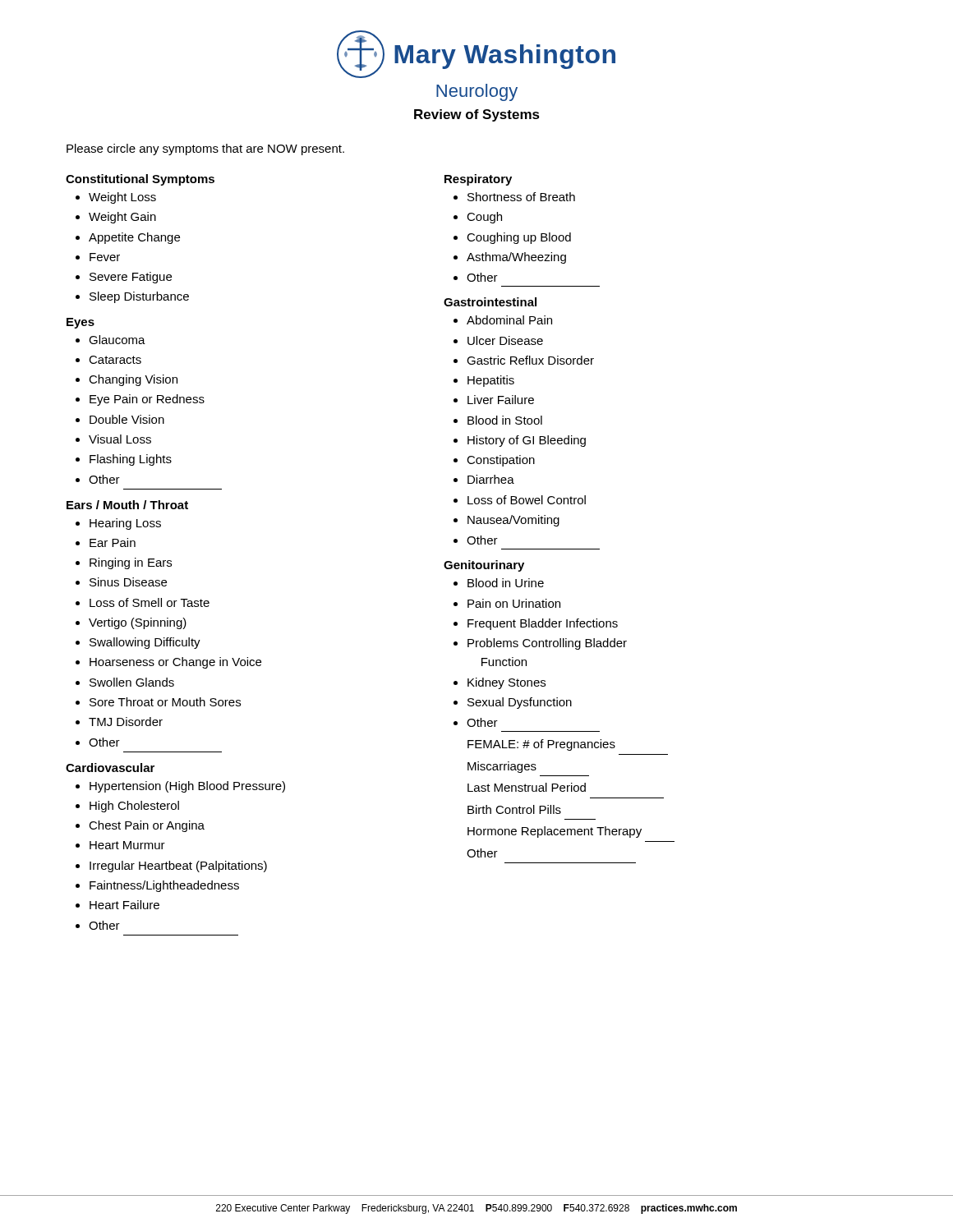Locate the passage starting "Changing Vision"
Viewport: 953px width, 1232px height.
[x=134, y=379]
